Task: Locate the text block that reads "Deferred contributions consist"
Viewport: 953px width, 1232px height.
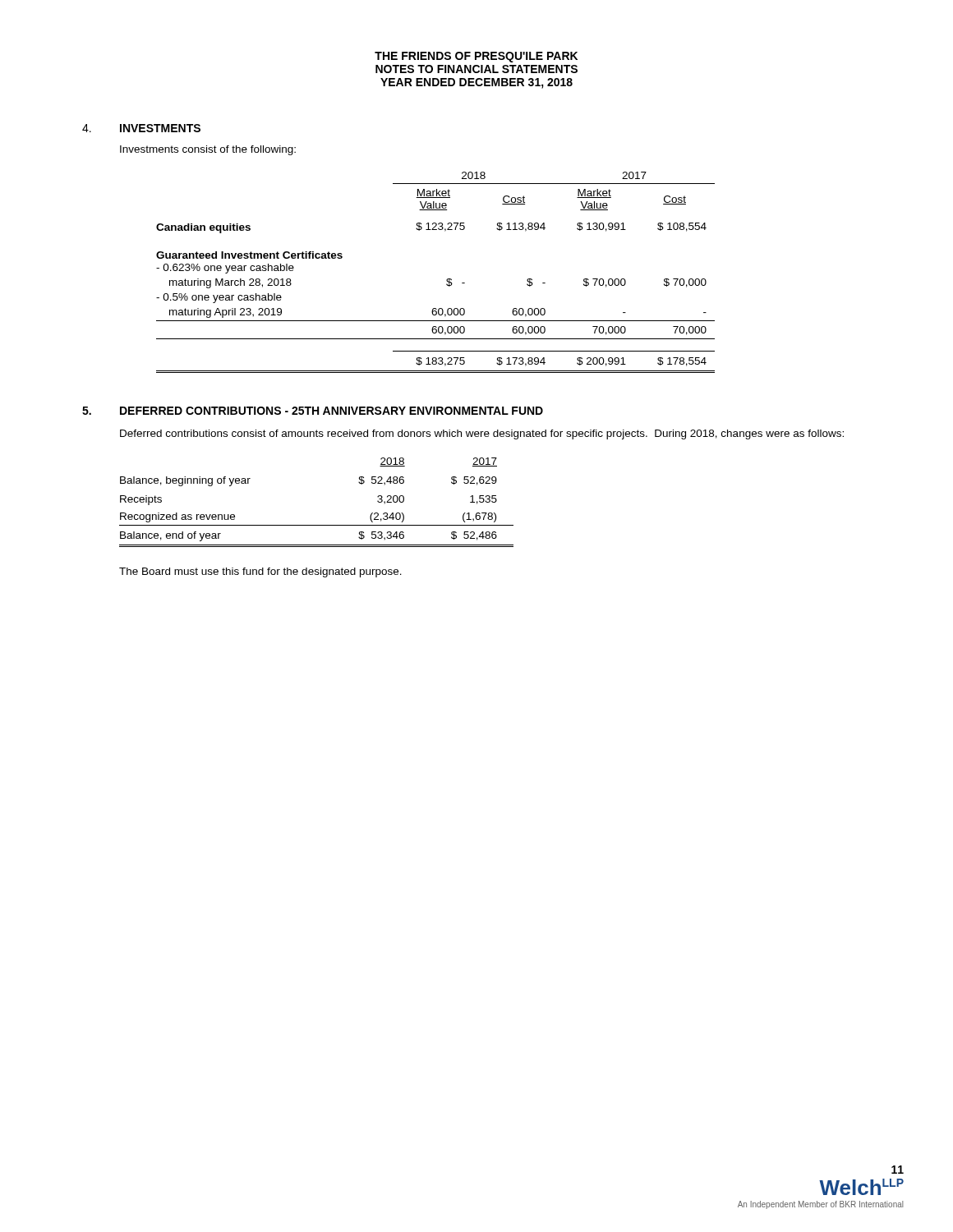Action: click(482, 433)
